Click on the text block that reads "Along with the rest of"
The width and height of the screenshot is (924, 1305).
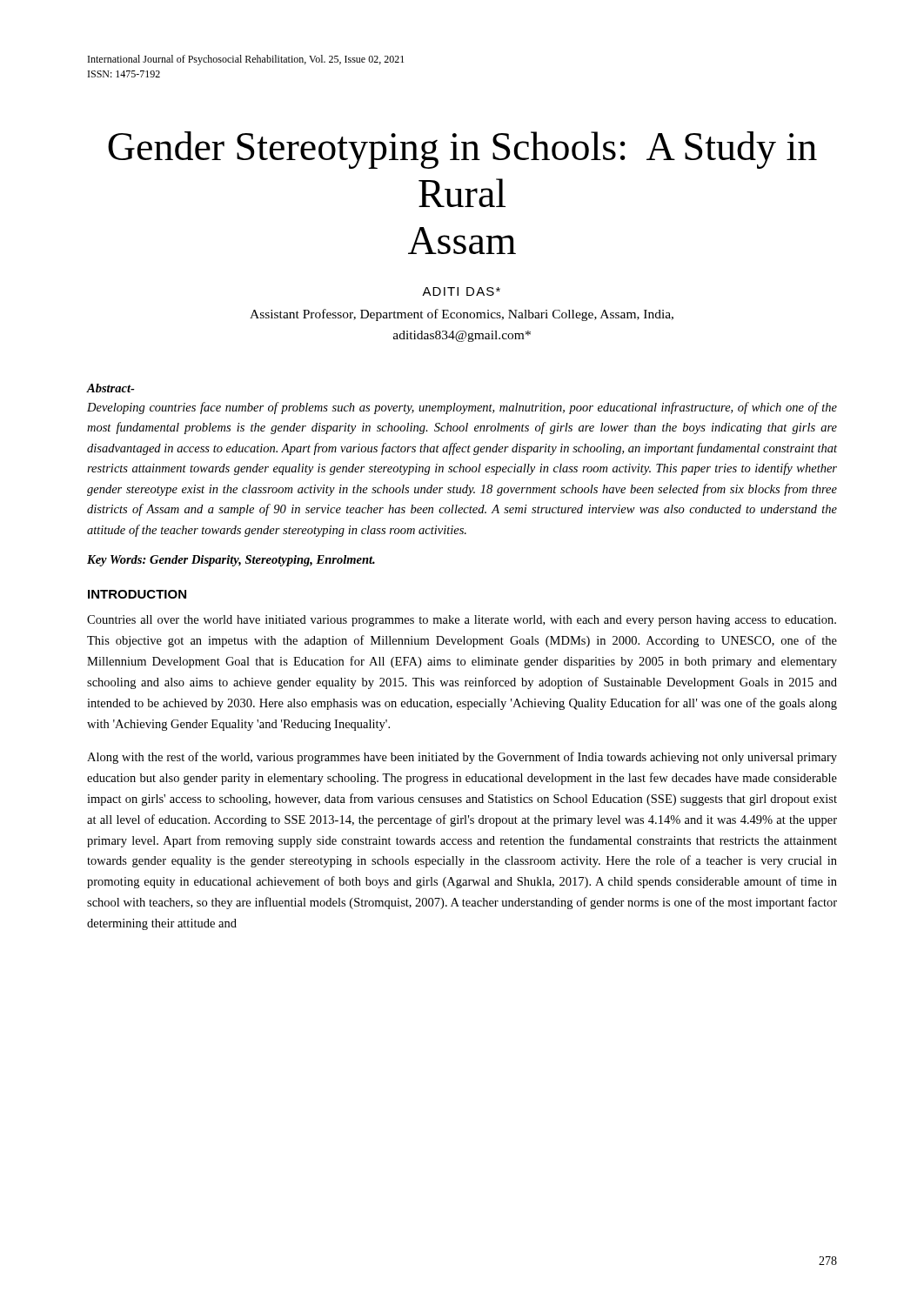pyautogui.click(x=462, y=840)
